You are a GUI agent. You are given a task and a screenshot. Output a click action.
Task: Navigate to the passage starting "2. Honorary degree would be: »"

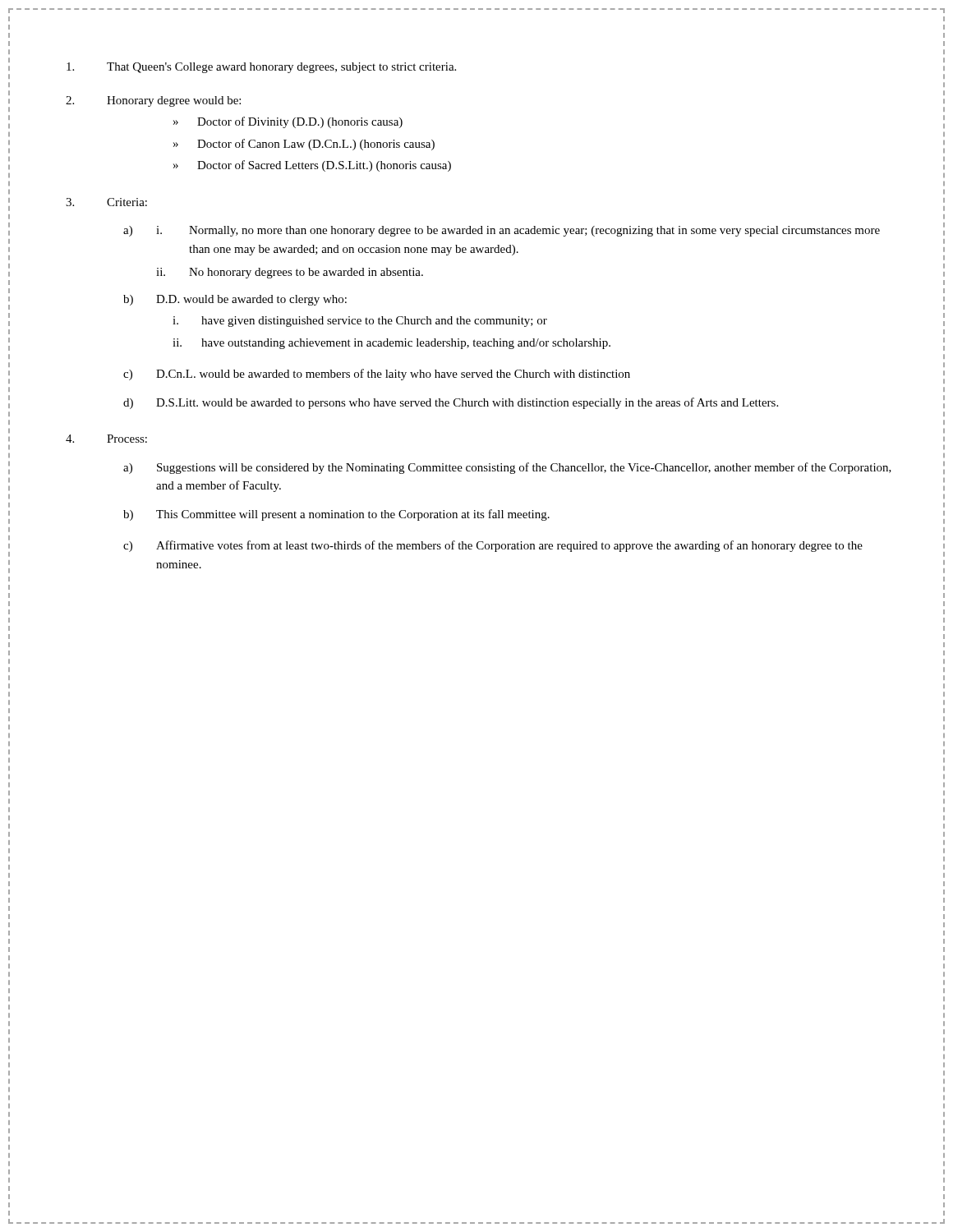(153, 101)
